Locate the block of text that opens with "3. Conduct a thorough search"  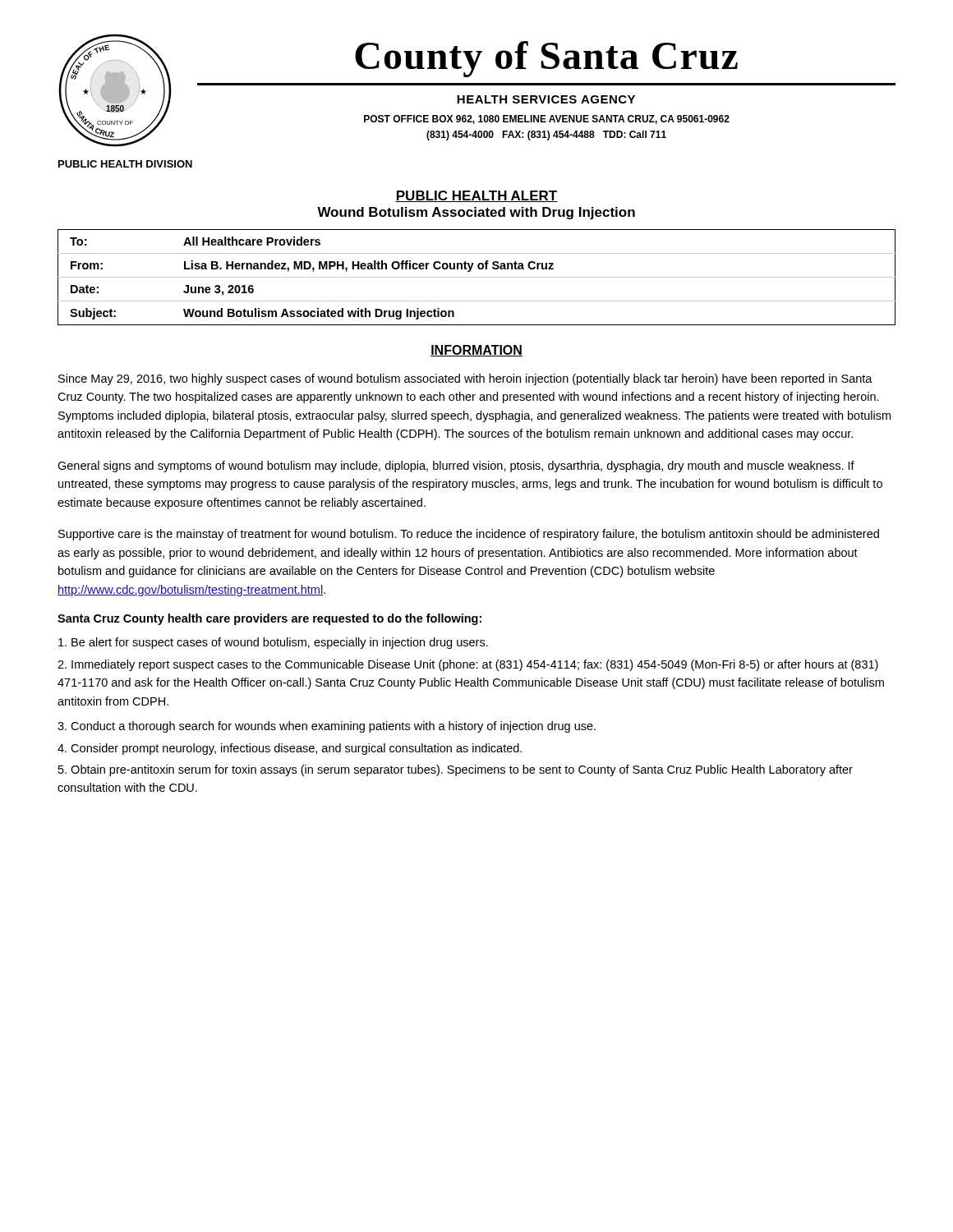pos(327,726)
